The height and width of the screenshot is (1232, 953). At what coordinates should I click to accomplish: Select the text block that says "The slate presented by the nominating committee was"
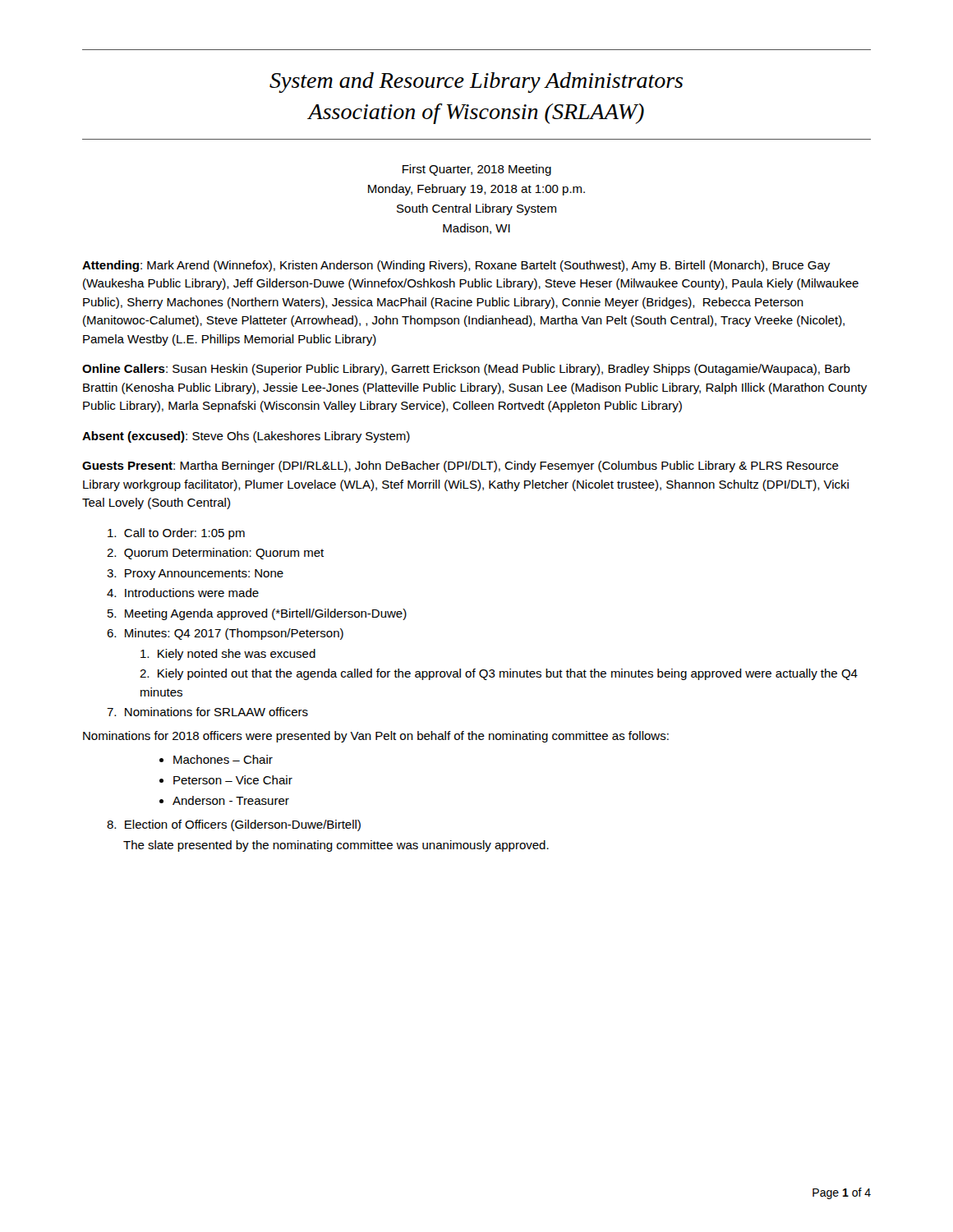336,844
